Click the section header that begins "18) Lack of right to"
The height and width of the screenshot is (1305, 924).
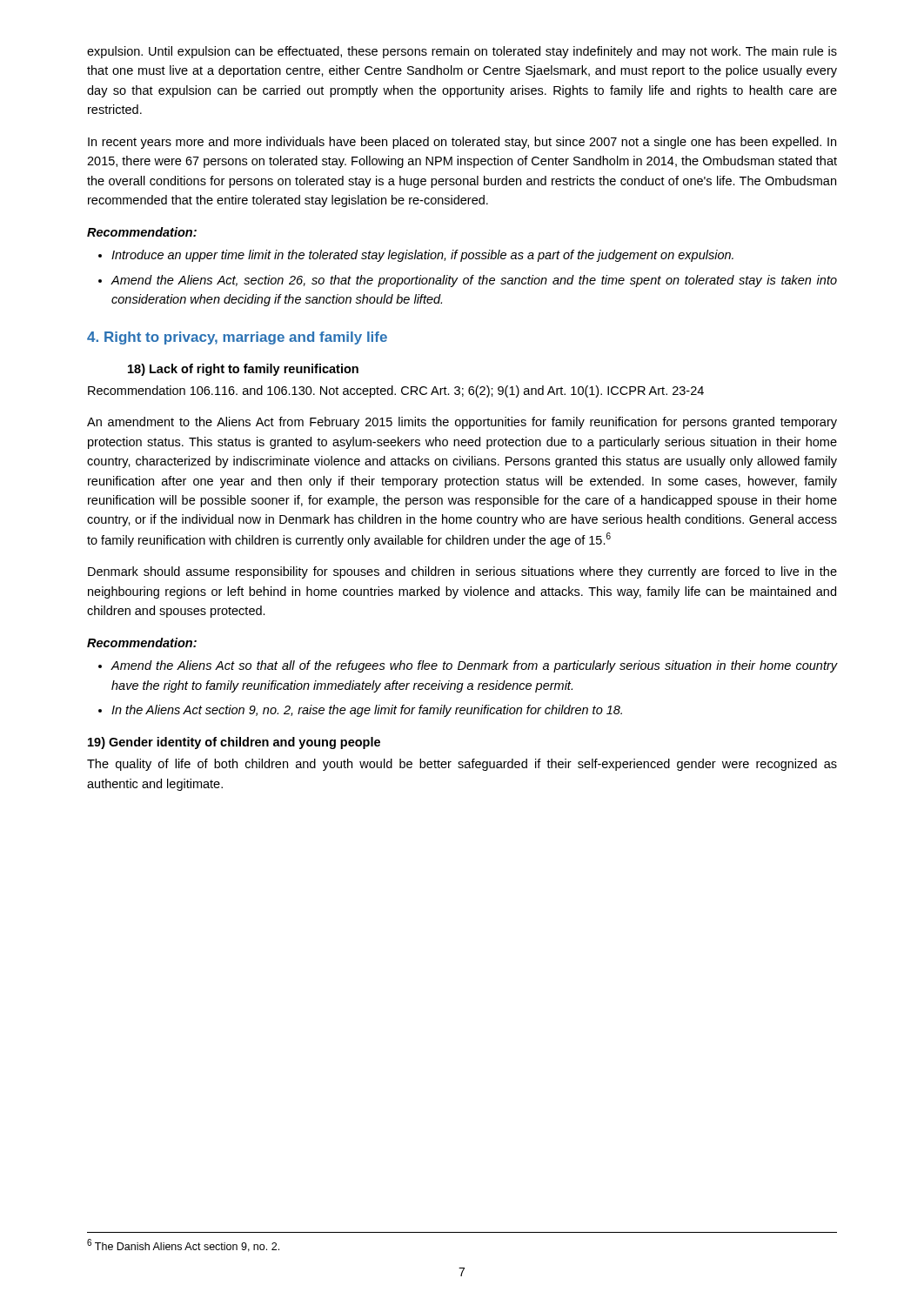[243, 370]
